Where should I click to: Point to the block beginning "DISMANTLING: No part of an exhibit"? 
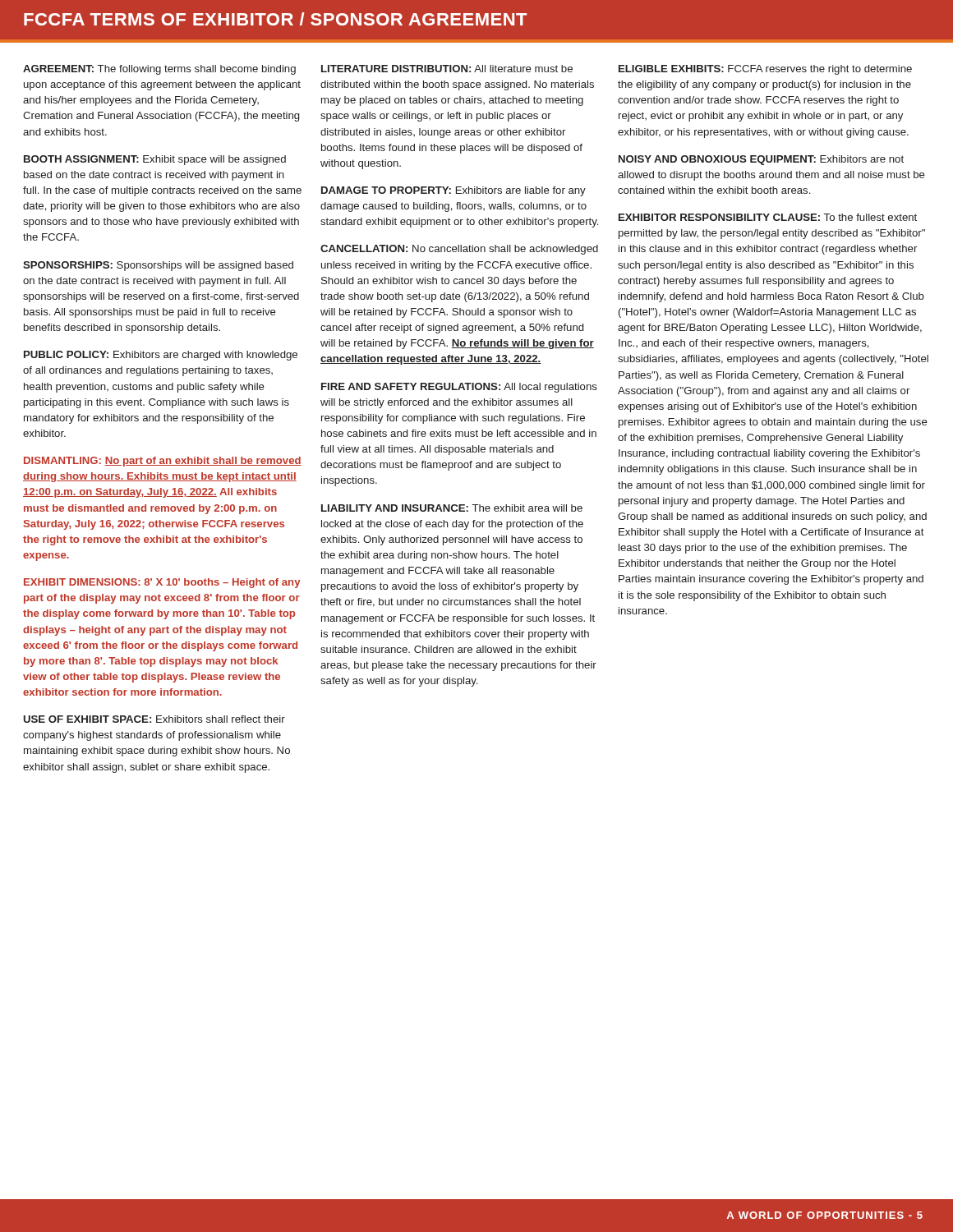pyautogui.click(x=163, y=508)
